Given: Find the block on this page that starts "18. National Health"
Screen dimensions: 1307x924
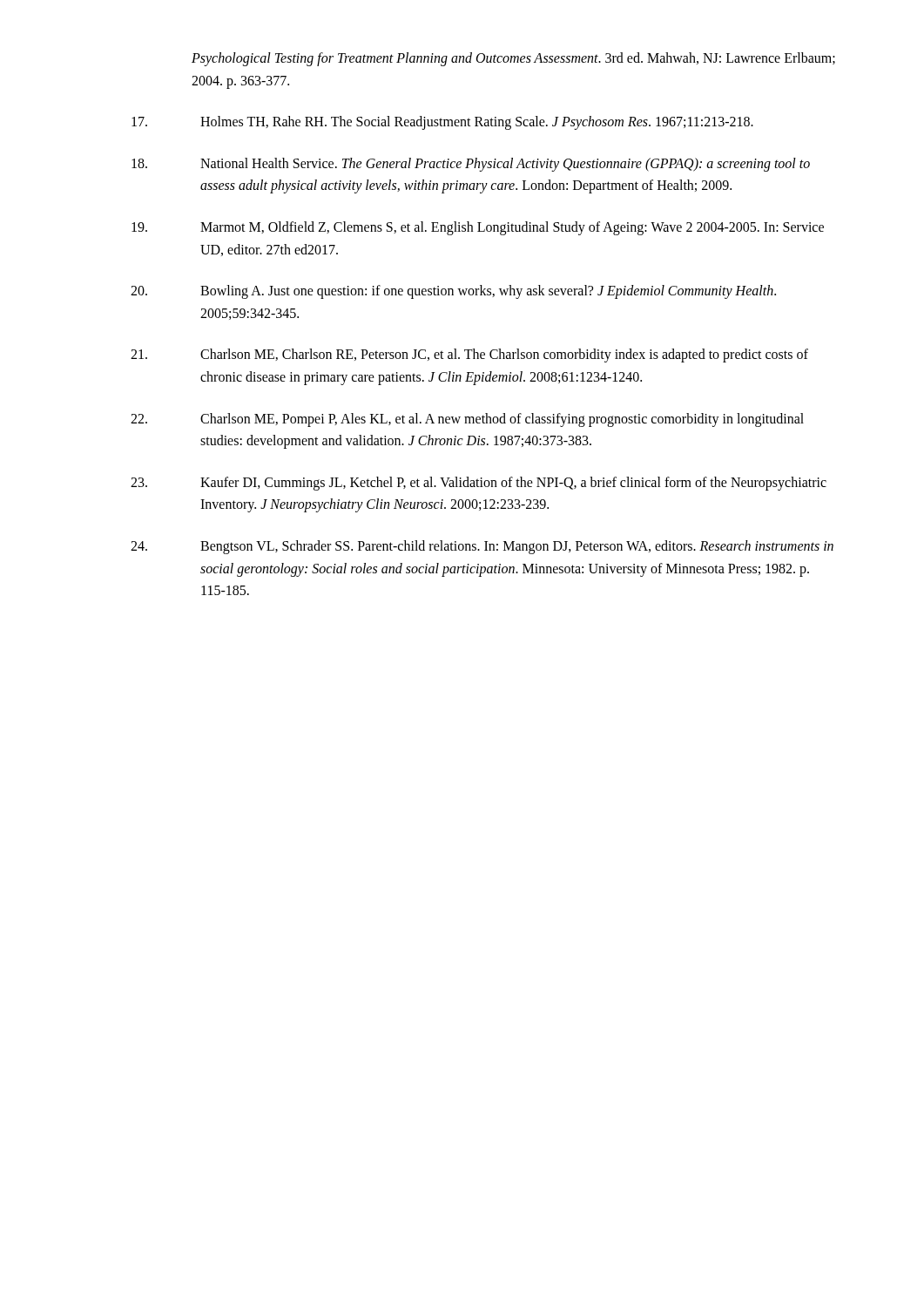Looking at the screenshot, I should point(484,175).
